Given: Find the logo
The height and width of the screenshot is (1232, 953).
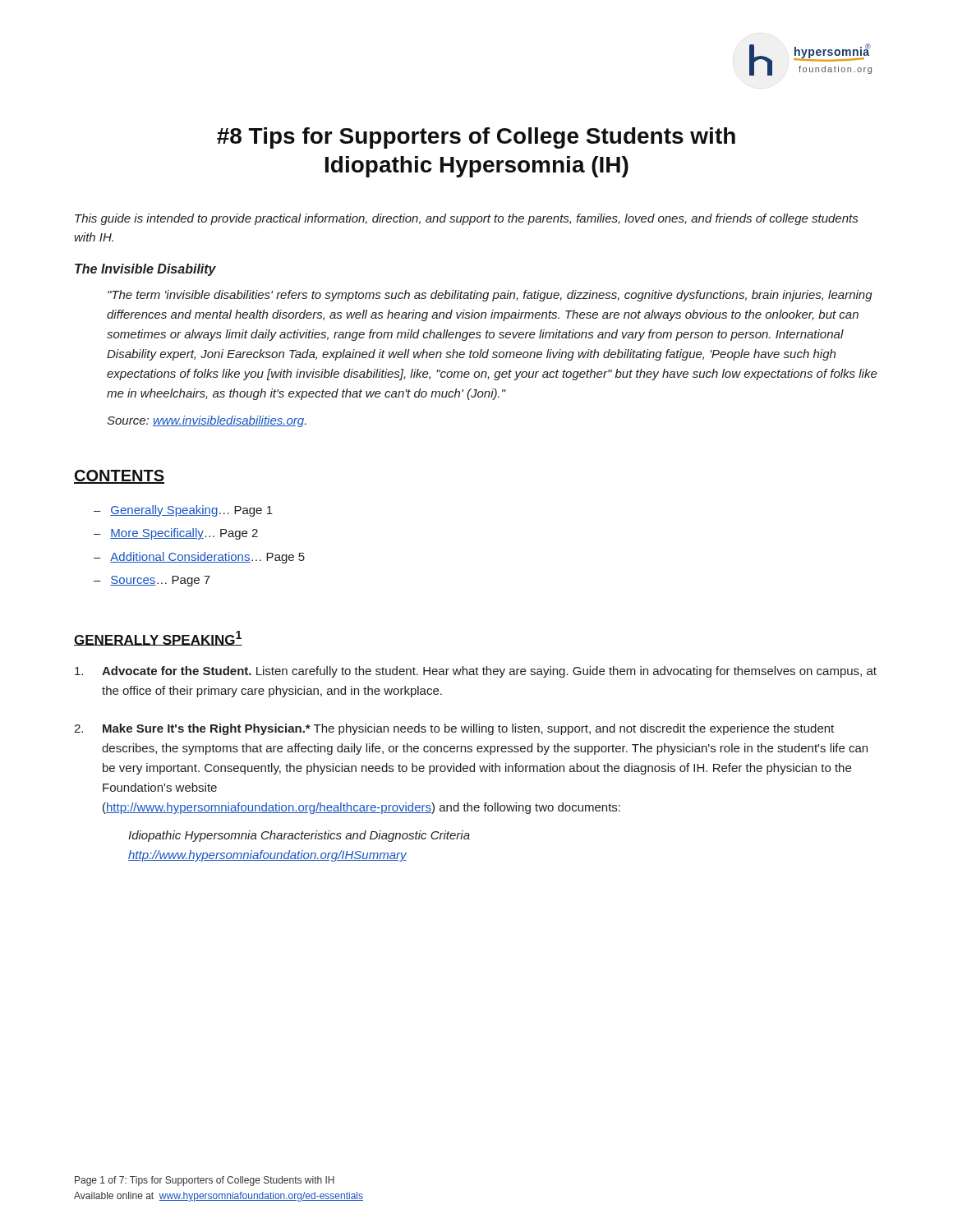Looking at the screenshot, I should pyautogui.click(x=809, y=62).
